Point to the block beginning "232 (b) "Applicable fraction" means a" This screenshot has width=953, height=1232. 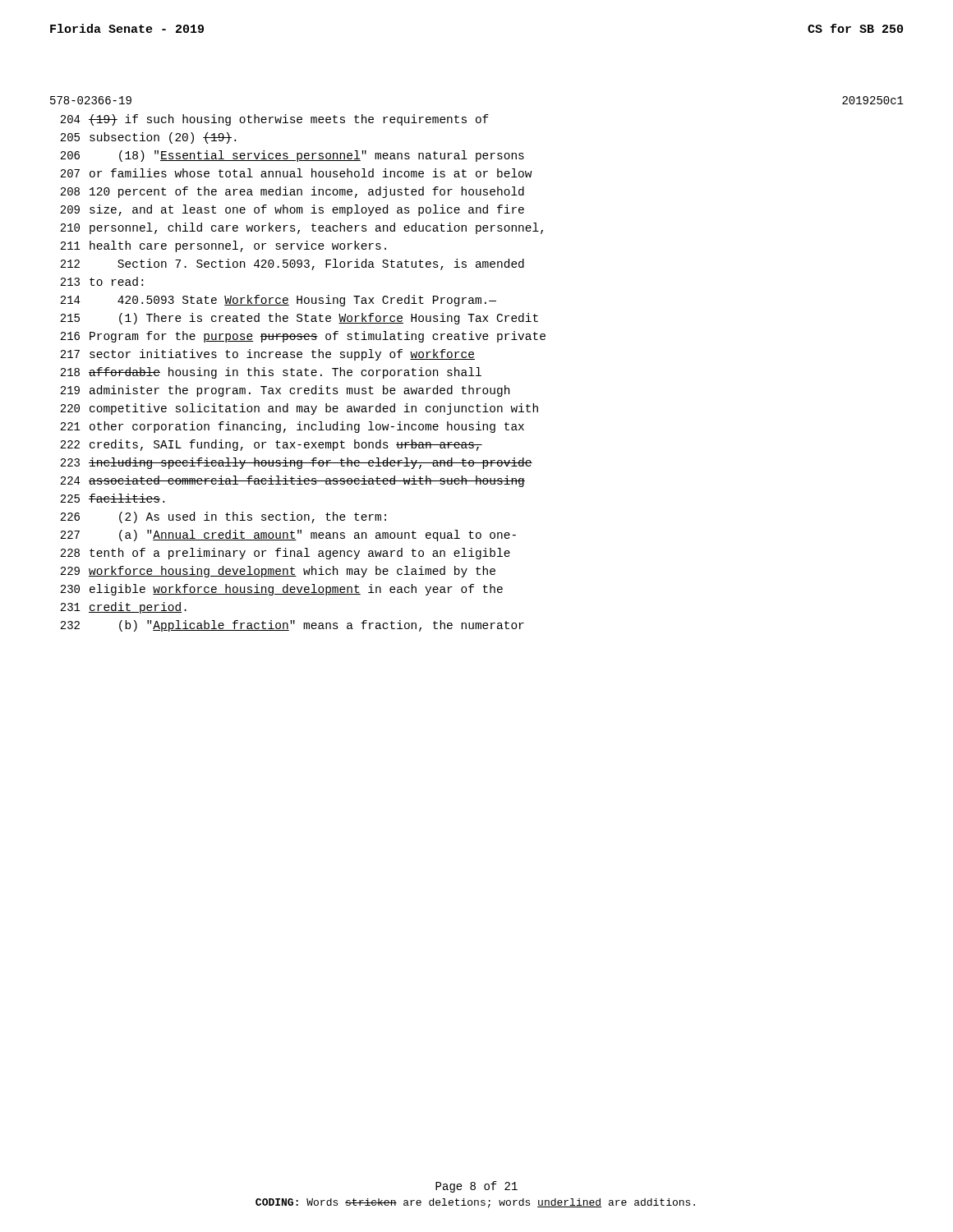point(476,626)
